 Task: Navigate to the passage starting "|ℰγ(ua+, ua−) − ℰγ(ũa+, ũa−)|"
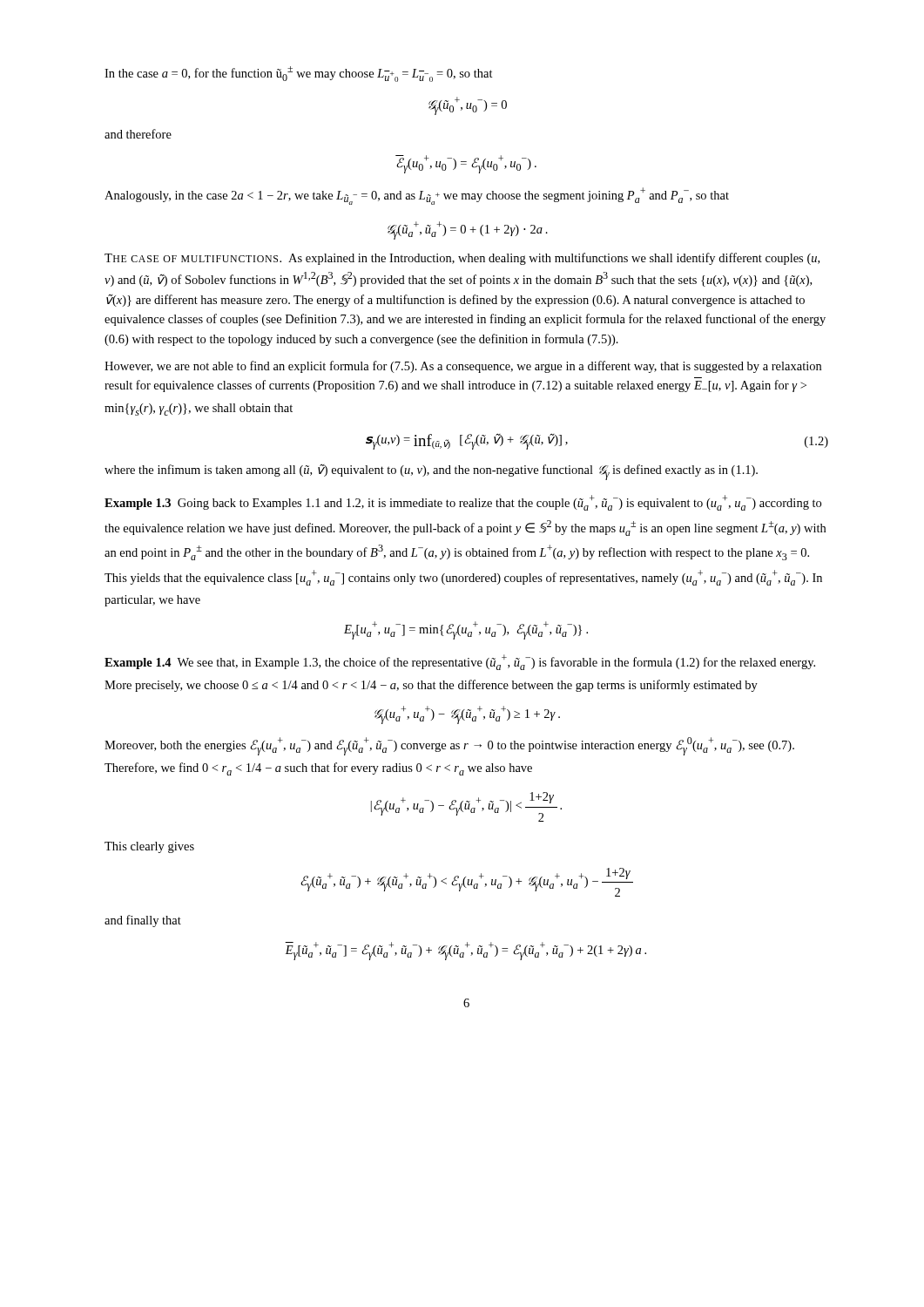(x=466, y=807)
